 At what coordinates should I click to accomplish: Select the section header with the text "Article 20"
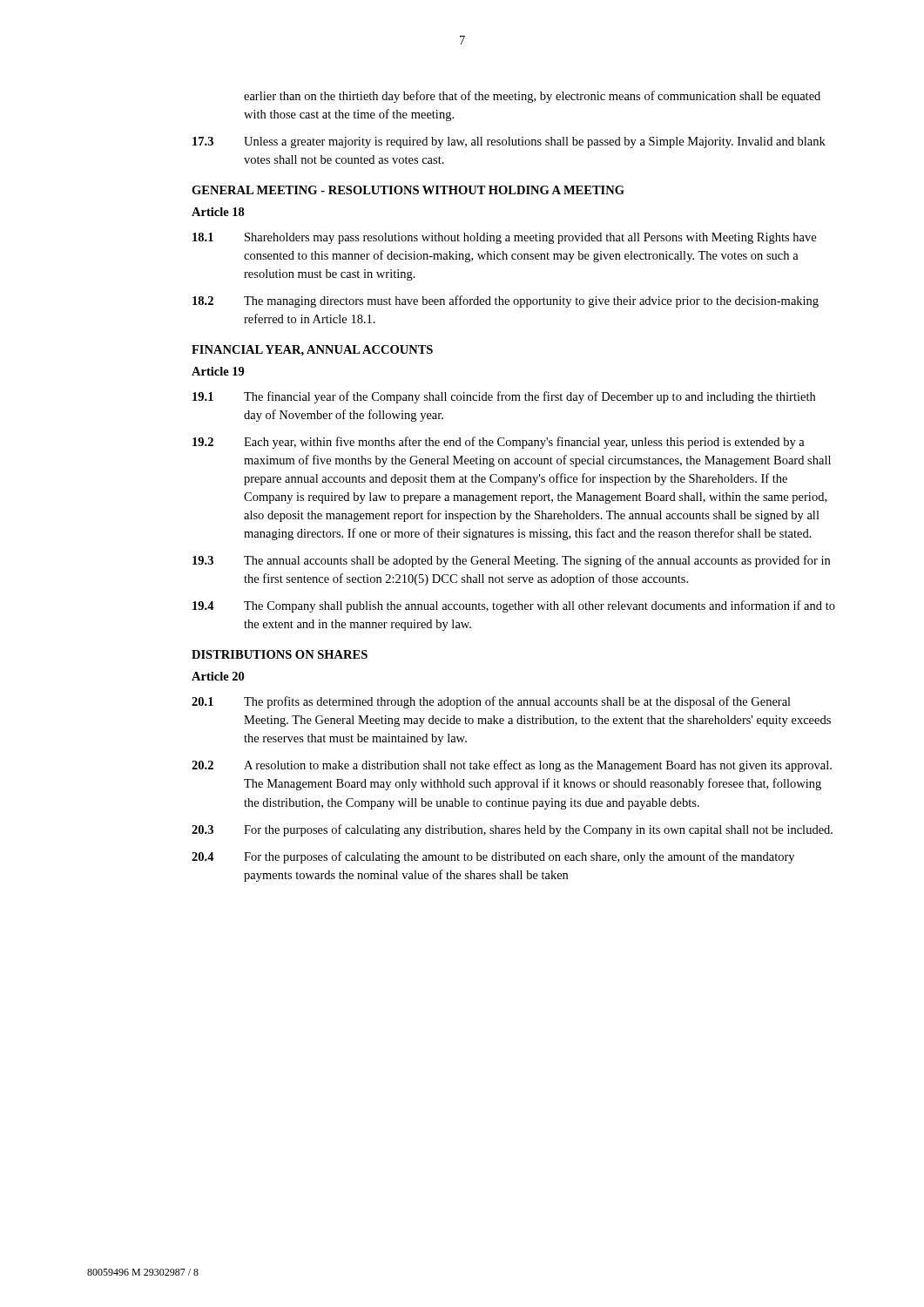click(218, 677)
